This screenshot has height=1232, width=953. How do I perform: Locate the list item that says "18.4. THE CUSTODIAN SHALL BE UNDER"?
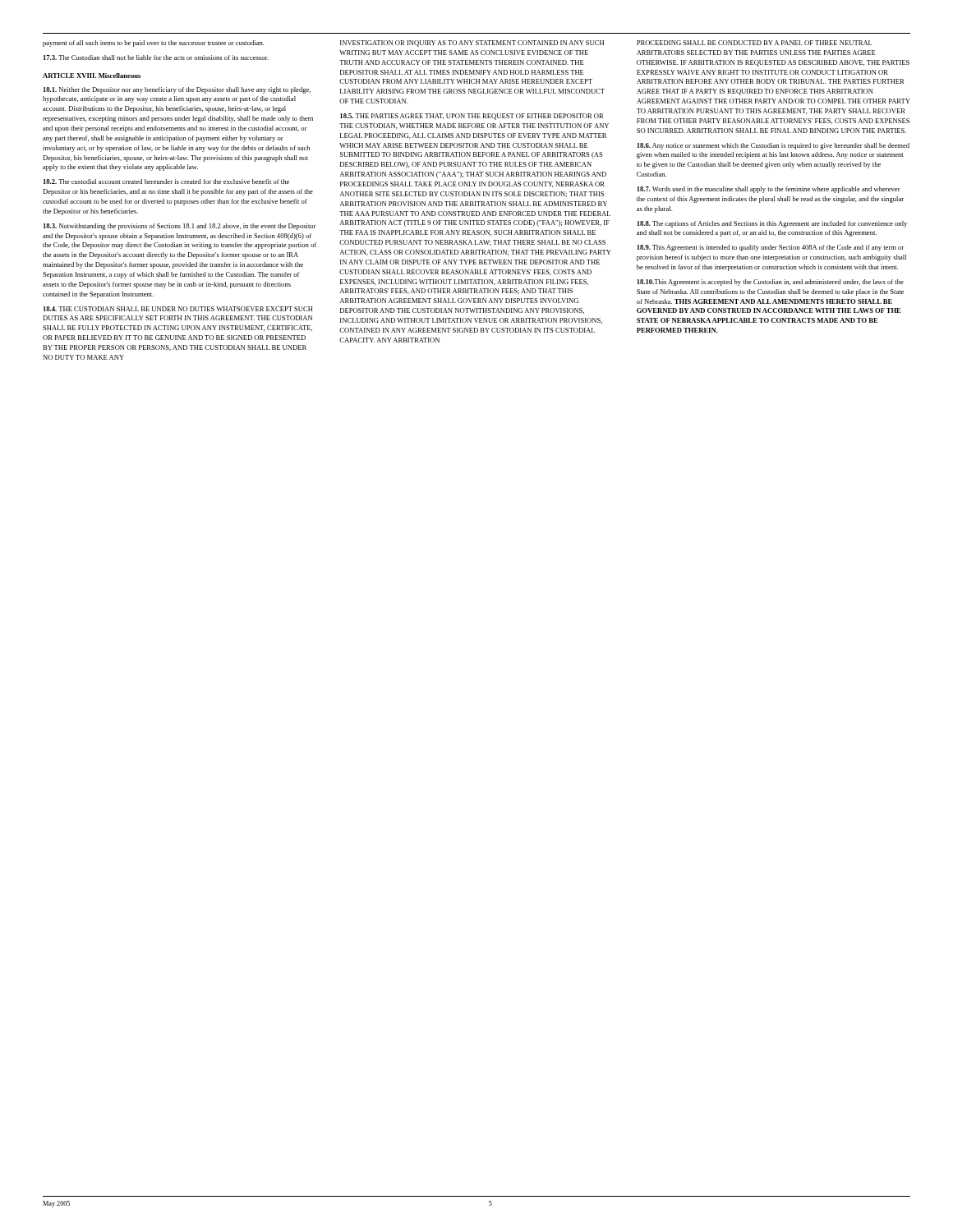pos(178,333)
